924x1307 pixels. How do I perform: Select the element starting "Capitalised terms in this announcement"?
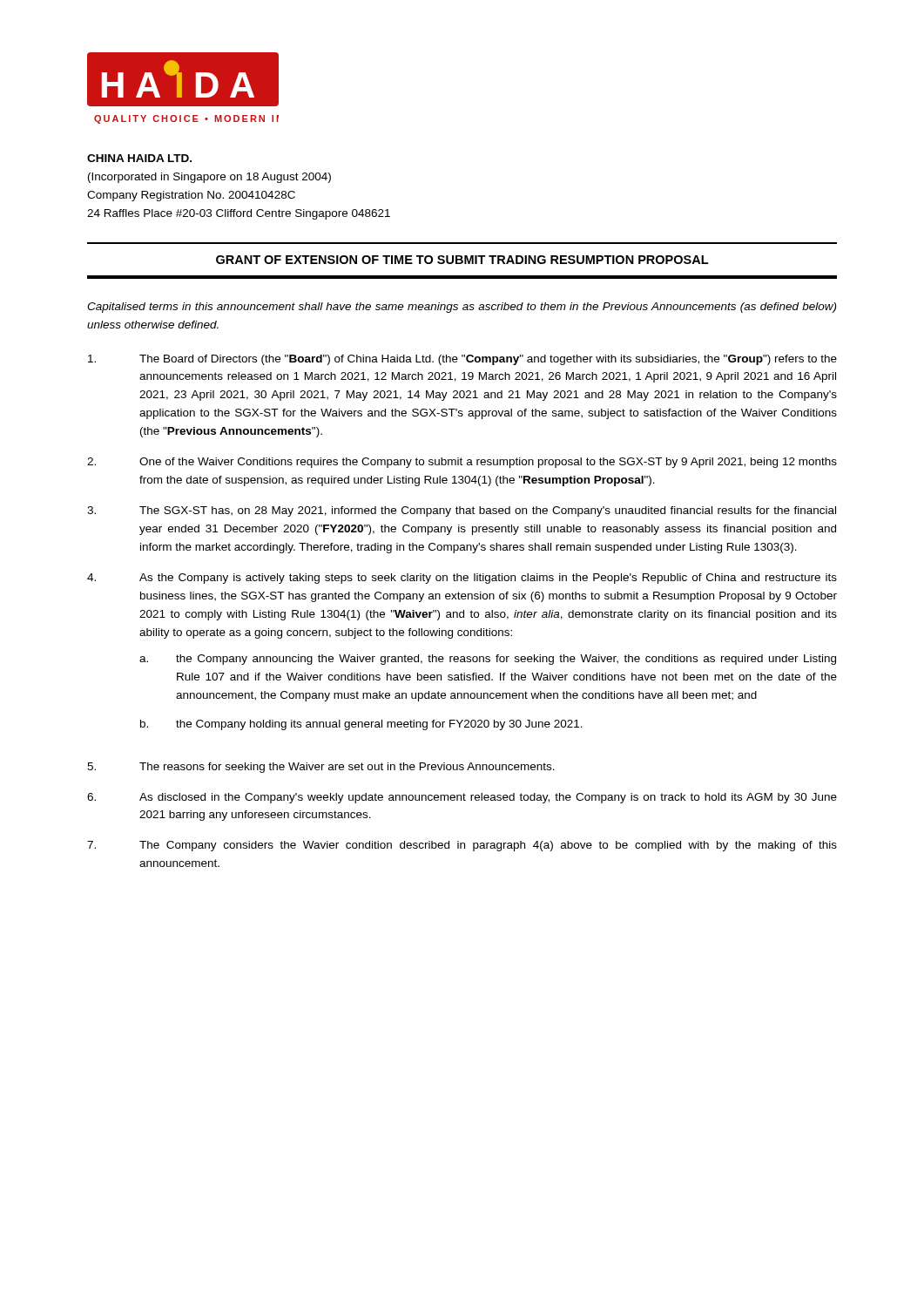point(462,315)
